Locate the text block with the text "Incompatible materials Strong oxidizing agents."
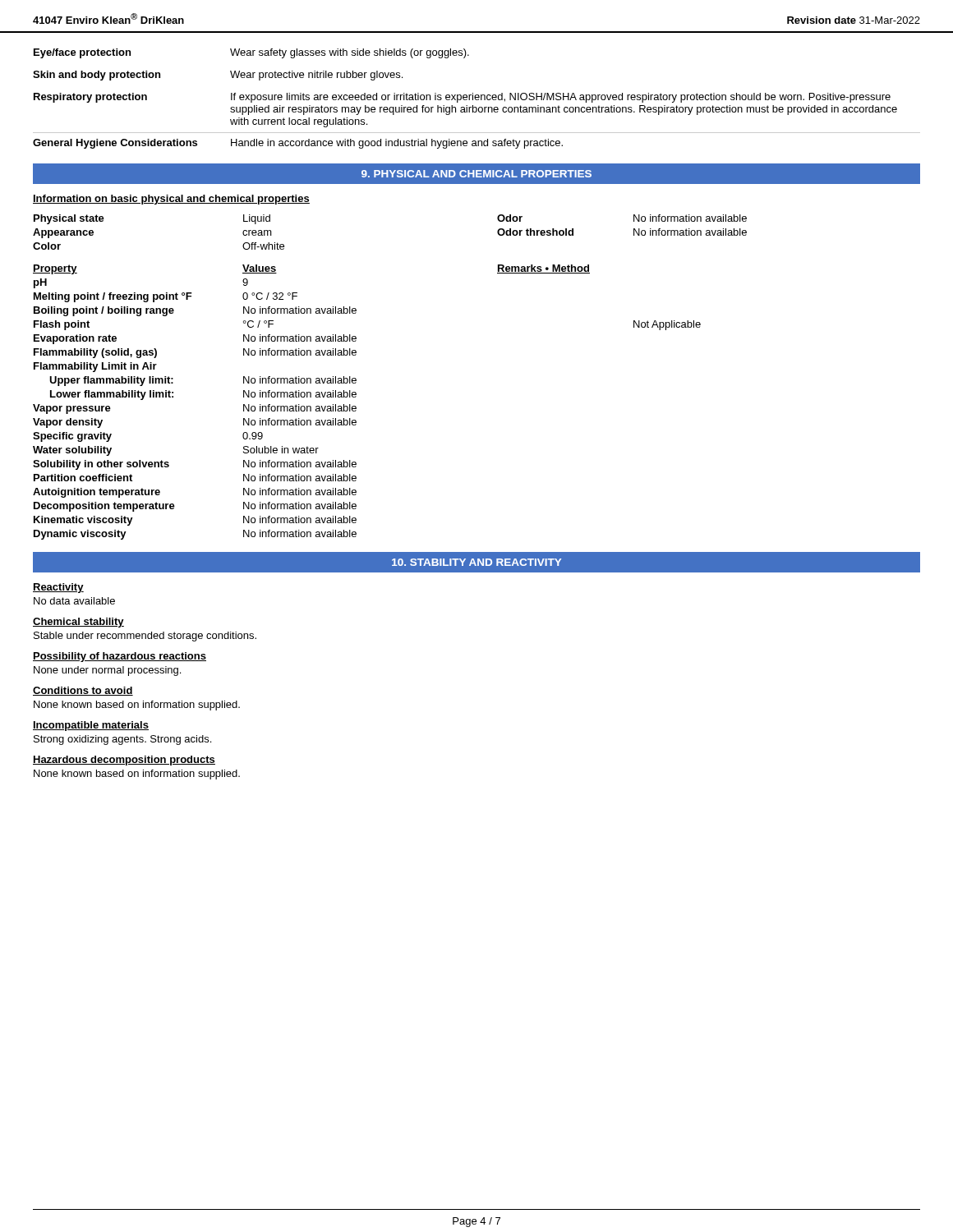 (91, 726)
